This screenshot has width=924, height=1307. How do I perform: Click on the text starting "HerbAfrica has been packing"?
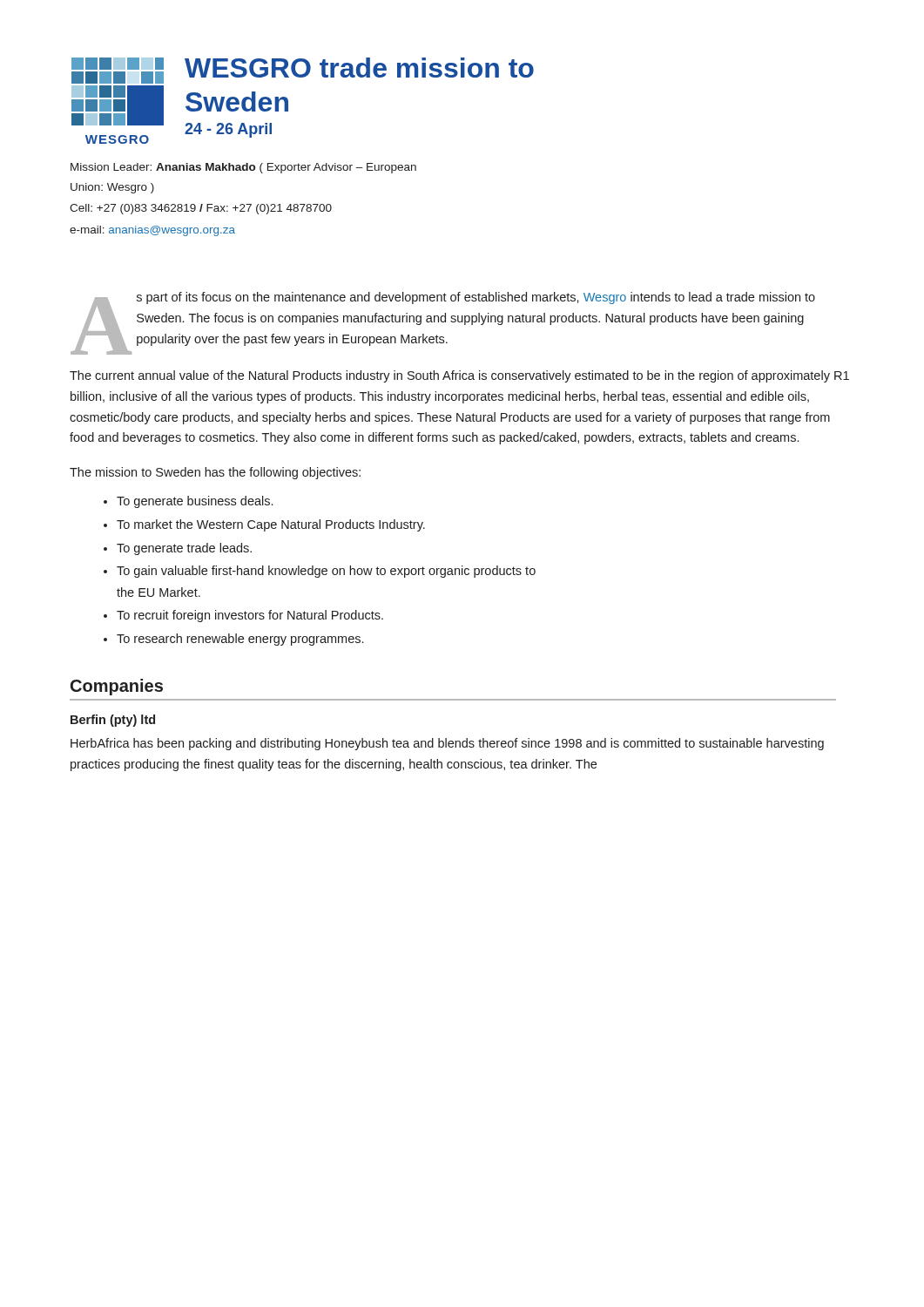[x=447, y=753]
